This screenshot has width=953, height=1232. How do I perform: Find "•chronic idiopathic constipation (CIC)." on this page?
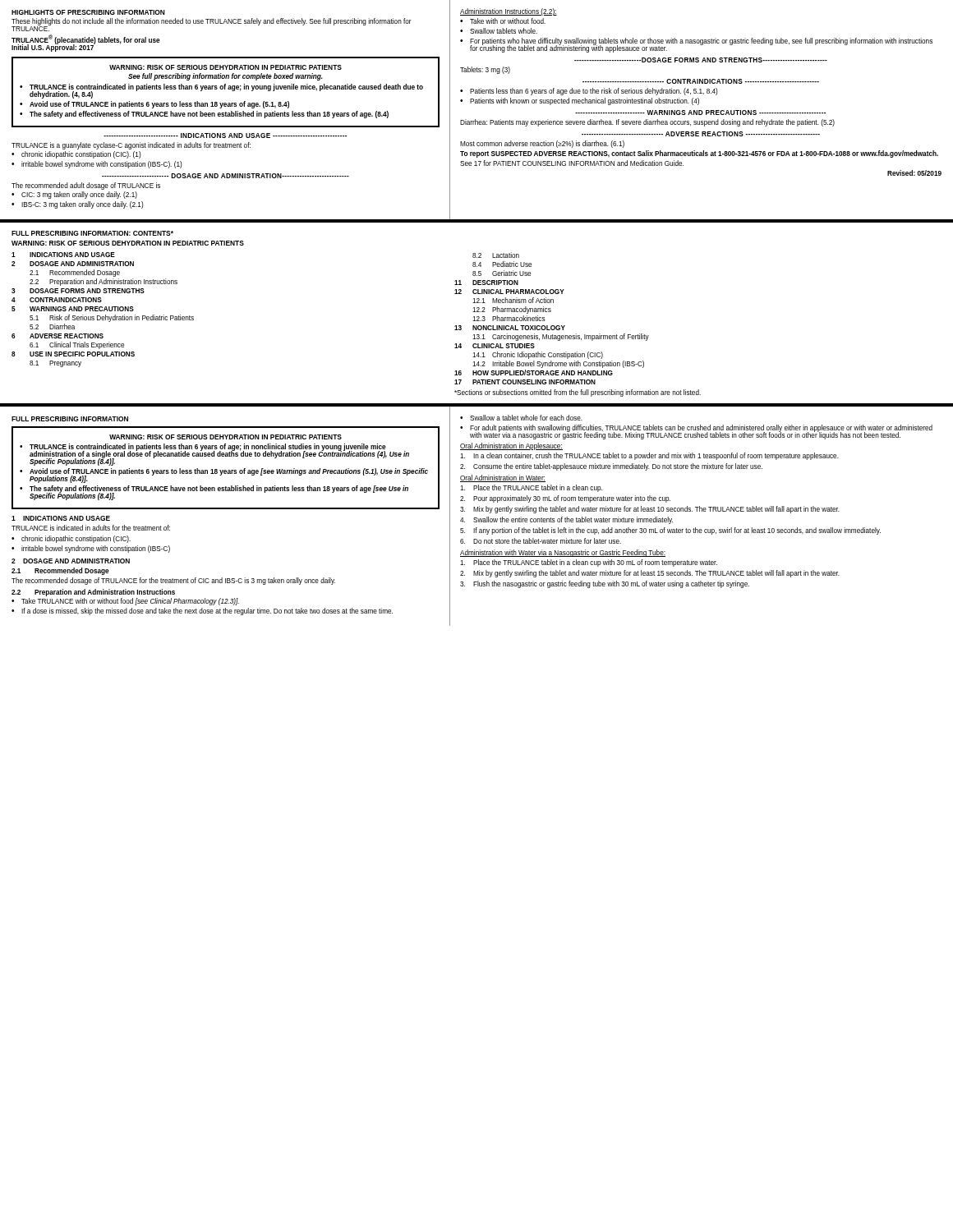point(71,539)
